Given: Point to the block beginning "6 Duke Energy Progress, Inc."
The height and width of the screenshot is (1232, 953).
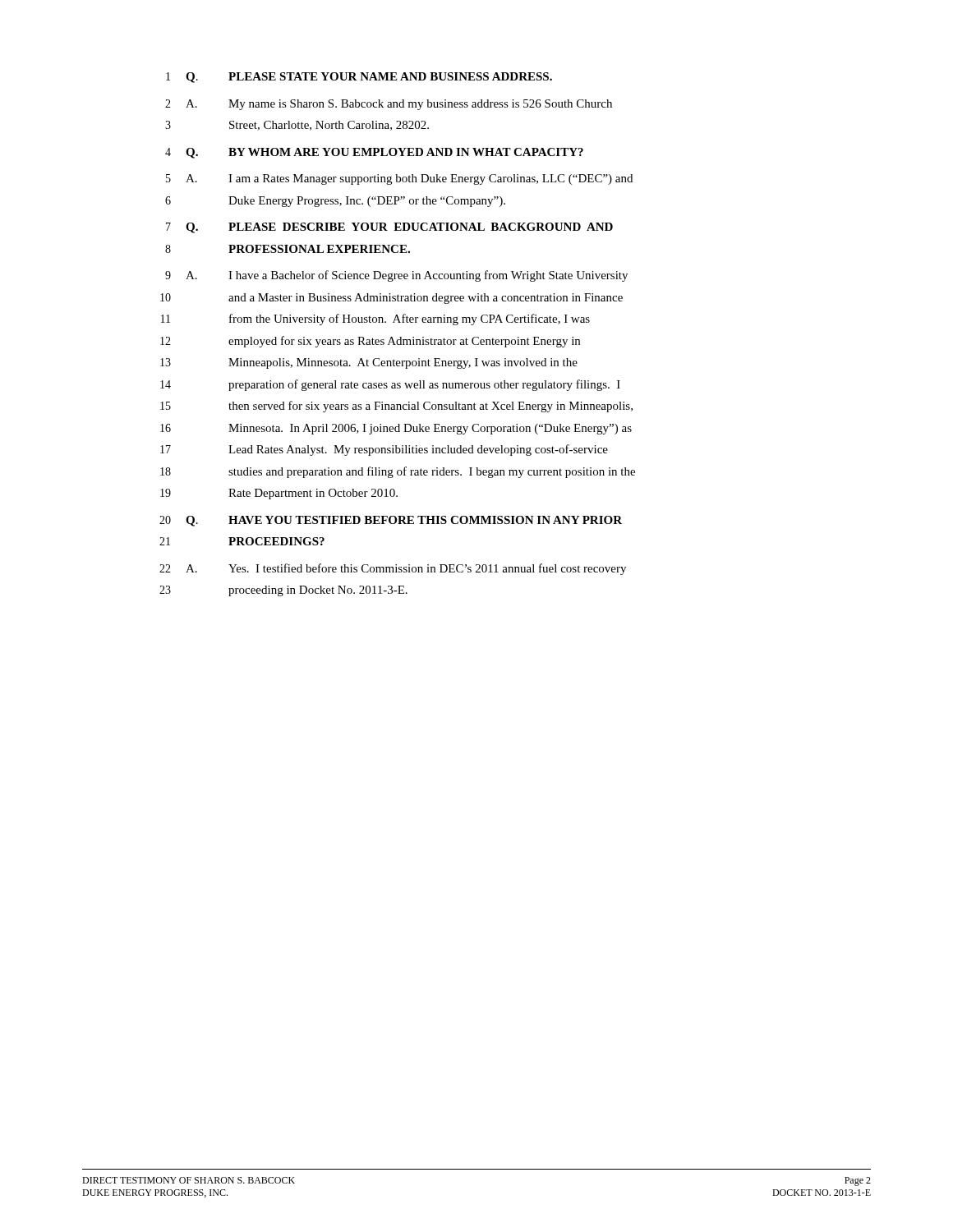Looking at the screenshot, I should coord(501,200).
